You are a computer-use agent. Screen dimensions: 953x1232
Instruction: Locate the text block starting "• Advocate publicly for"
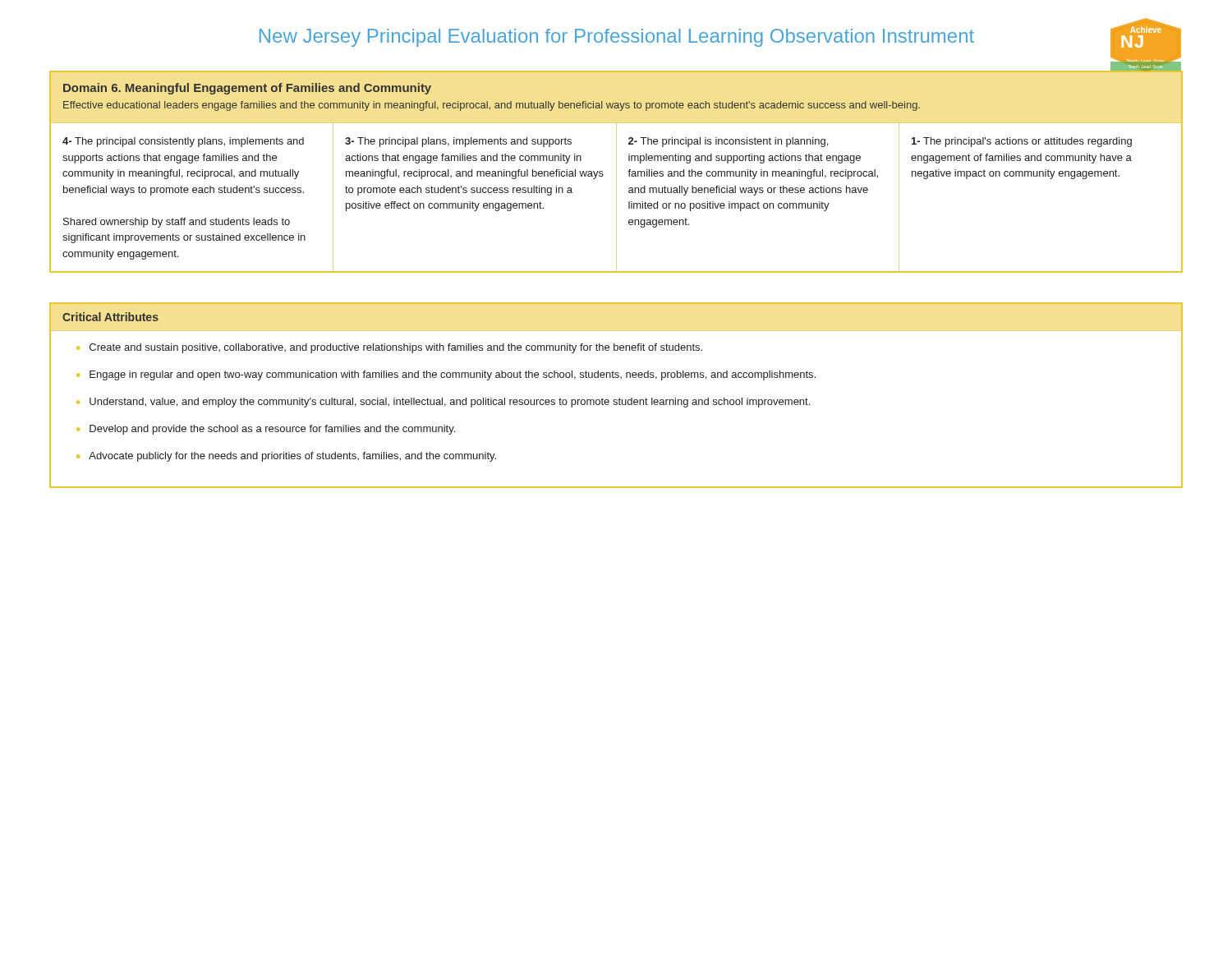coord(286,458)
